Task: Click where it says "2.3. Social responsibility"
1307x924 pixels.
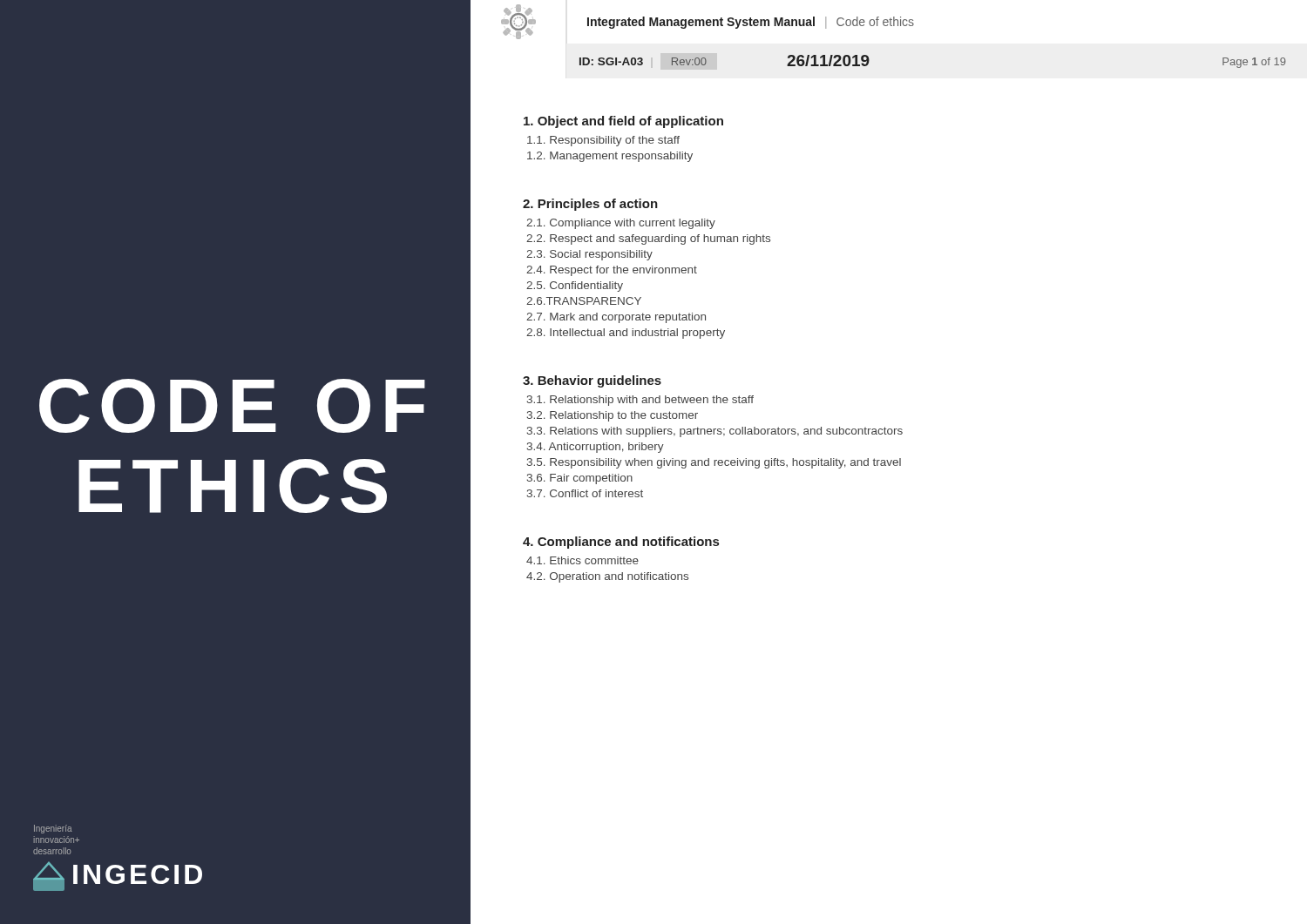Action: click(x=589, y=254)
